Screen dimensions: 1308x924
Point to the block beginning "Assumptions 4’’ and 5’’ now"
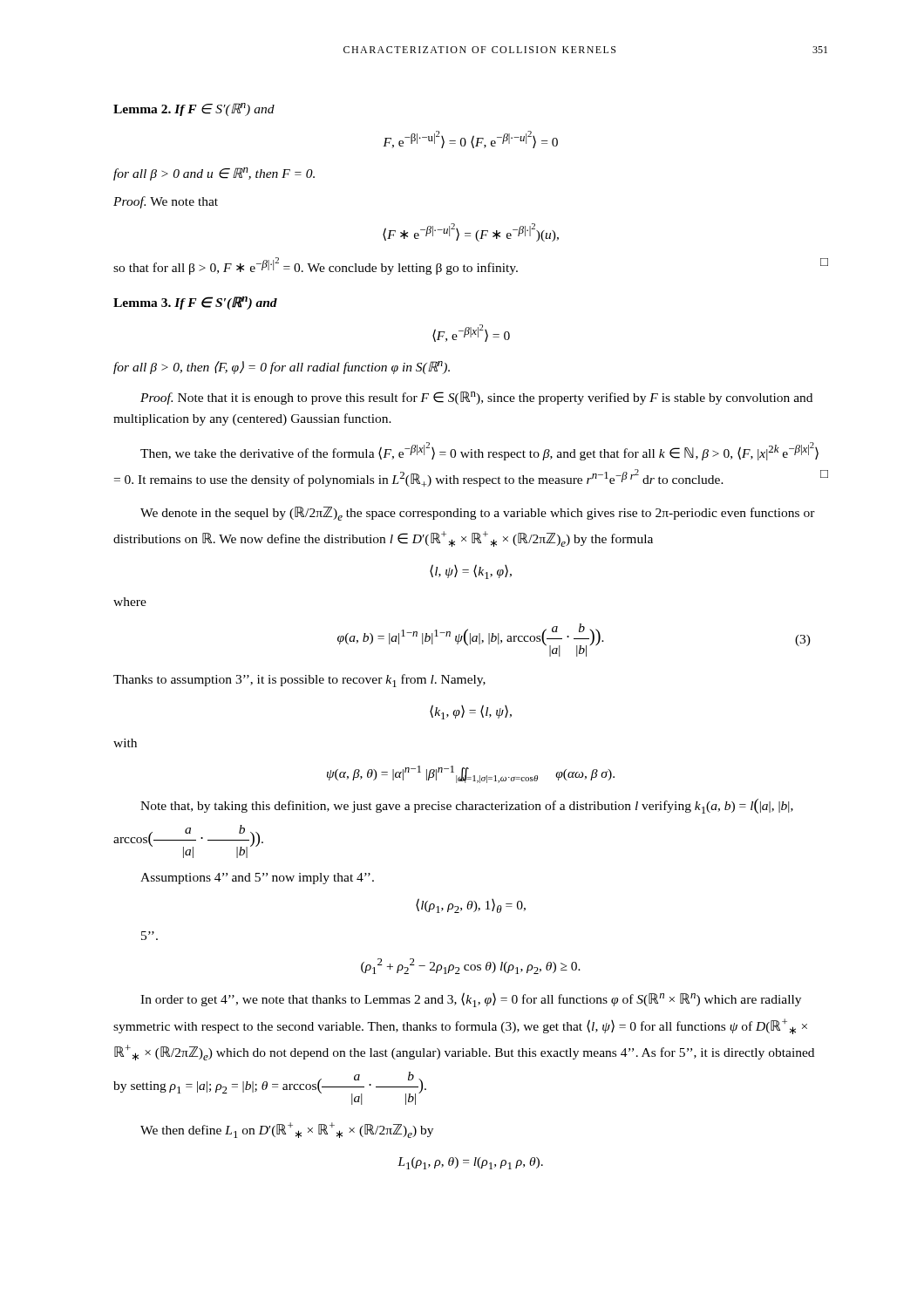[x=258, y=877]
